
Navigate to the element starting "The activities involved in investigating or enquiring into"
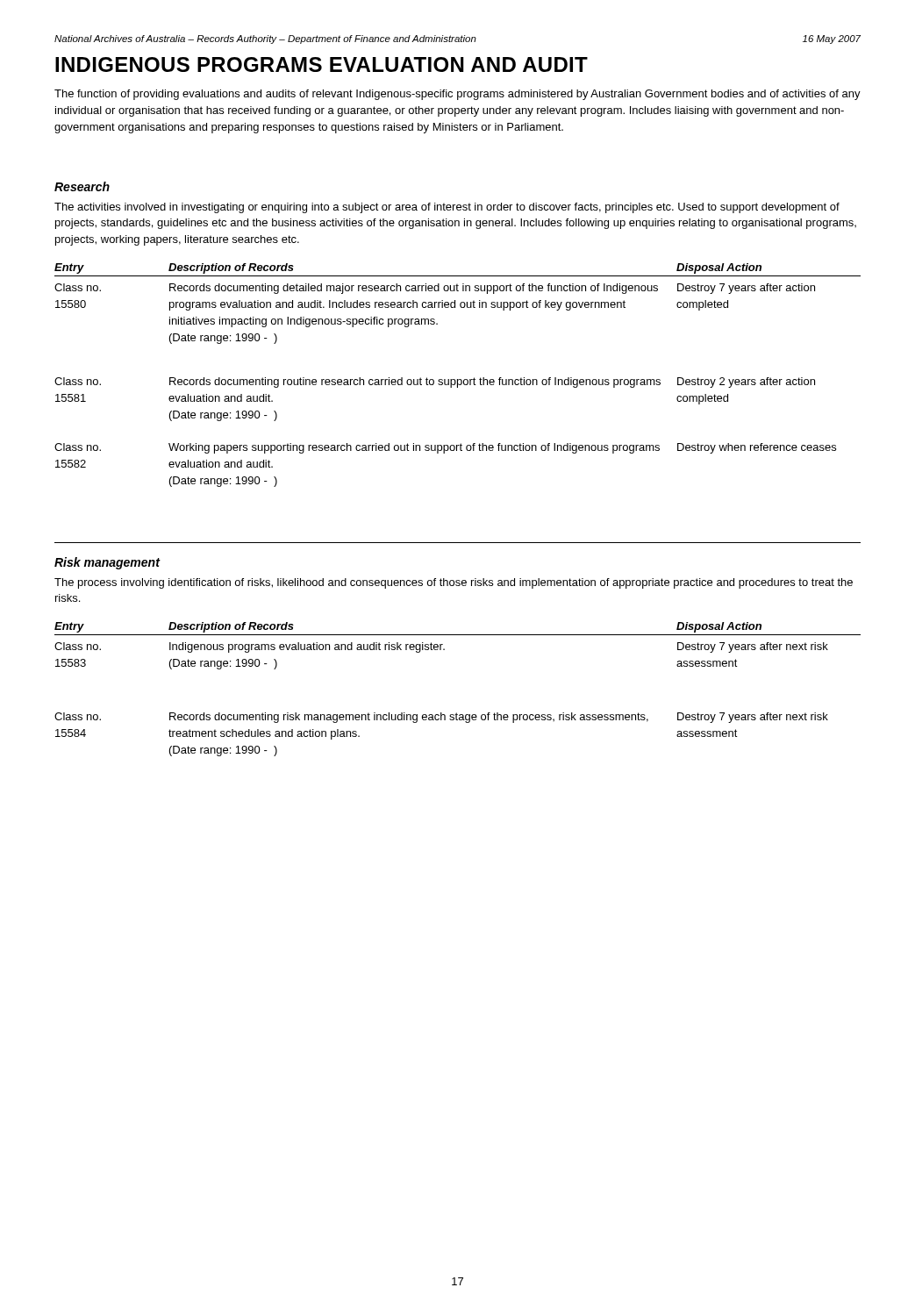click(x=456, y=223)
